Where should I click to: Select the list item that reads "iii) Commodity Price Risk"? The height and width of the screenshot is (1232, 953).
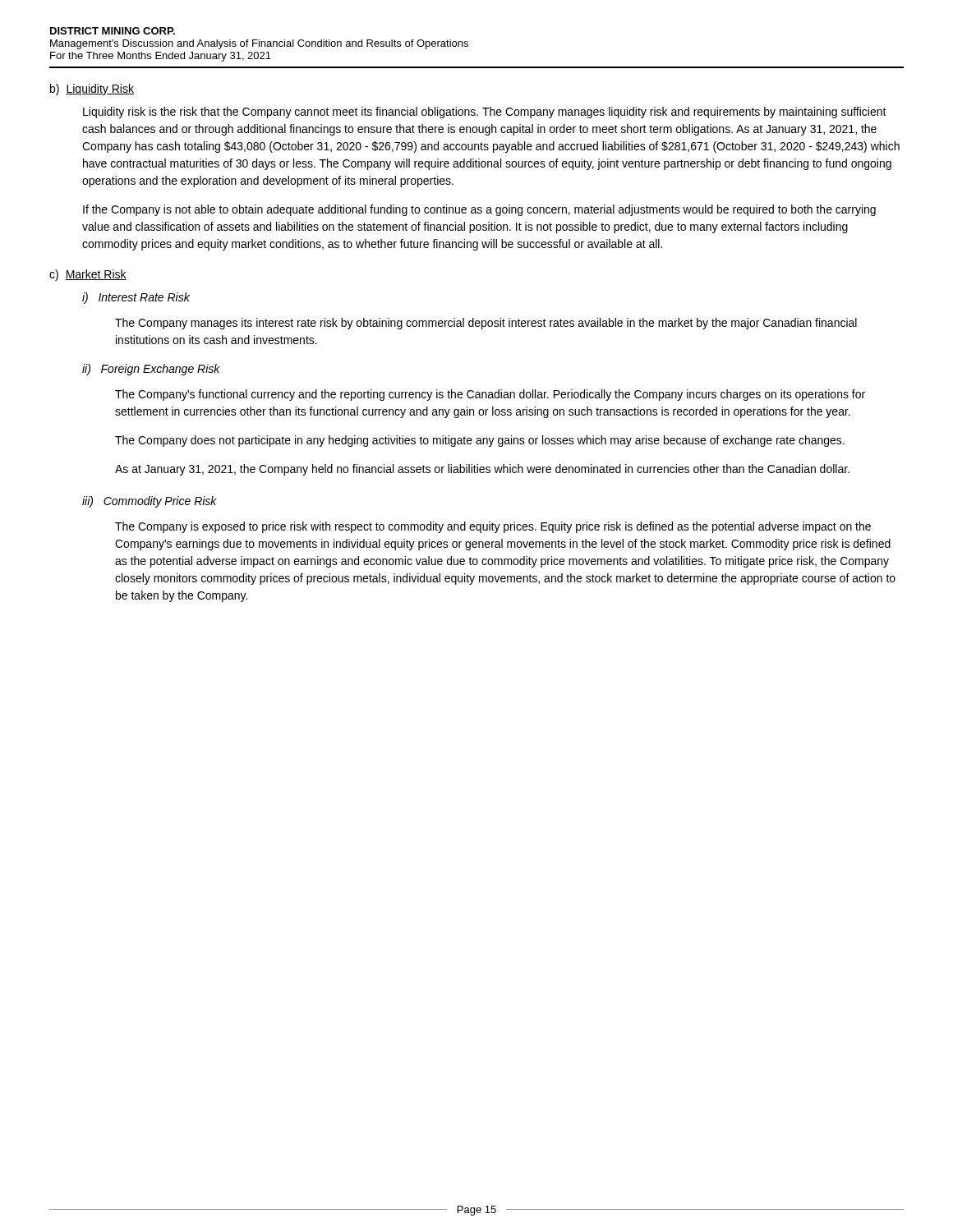pos(149,501)
